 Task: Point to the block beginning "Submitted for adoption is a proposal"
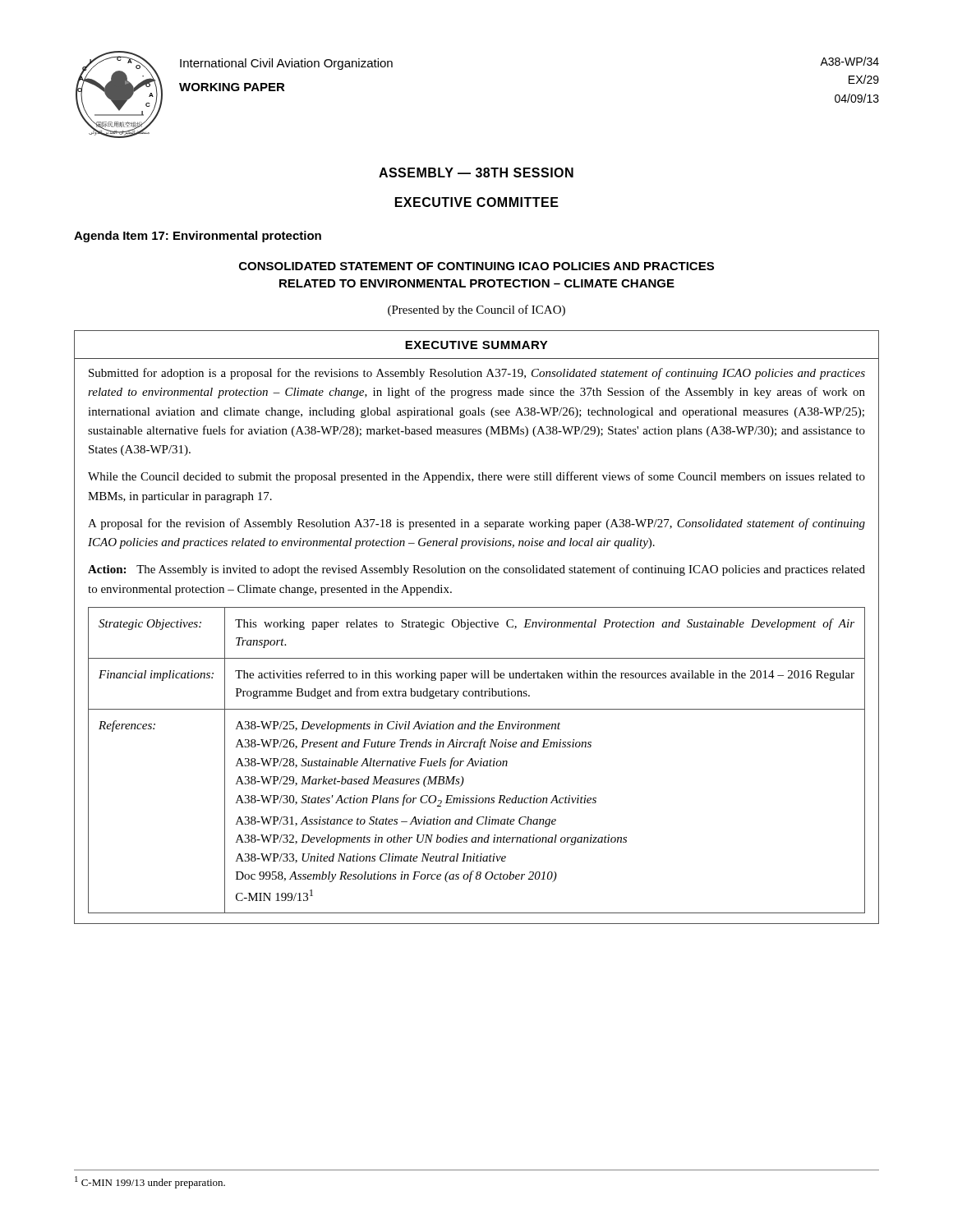click(x=476, y=411)
